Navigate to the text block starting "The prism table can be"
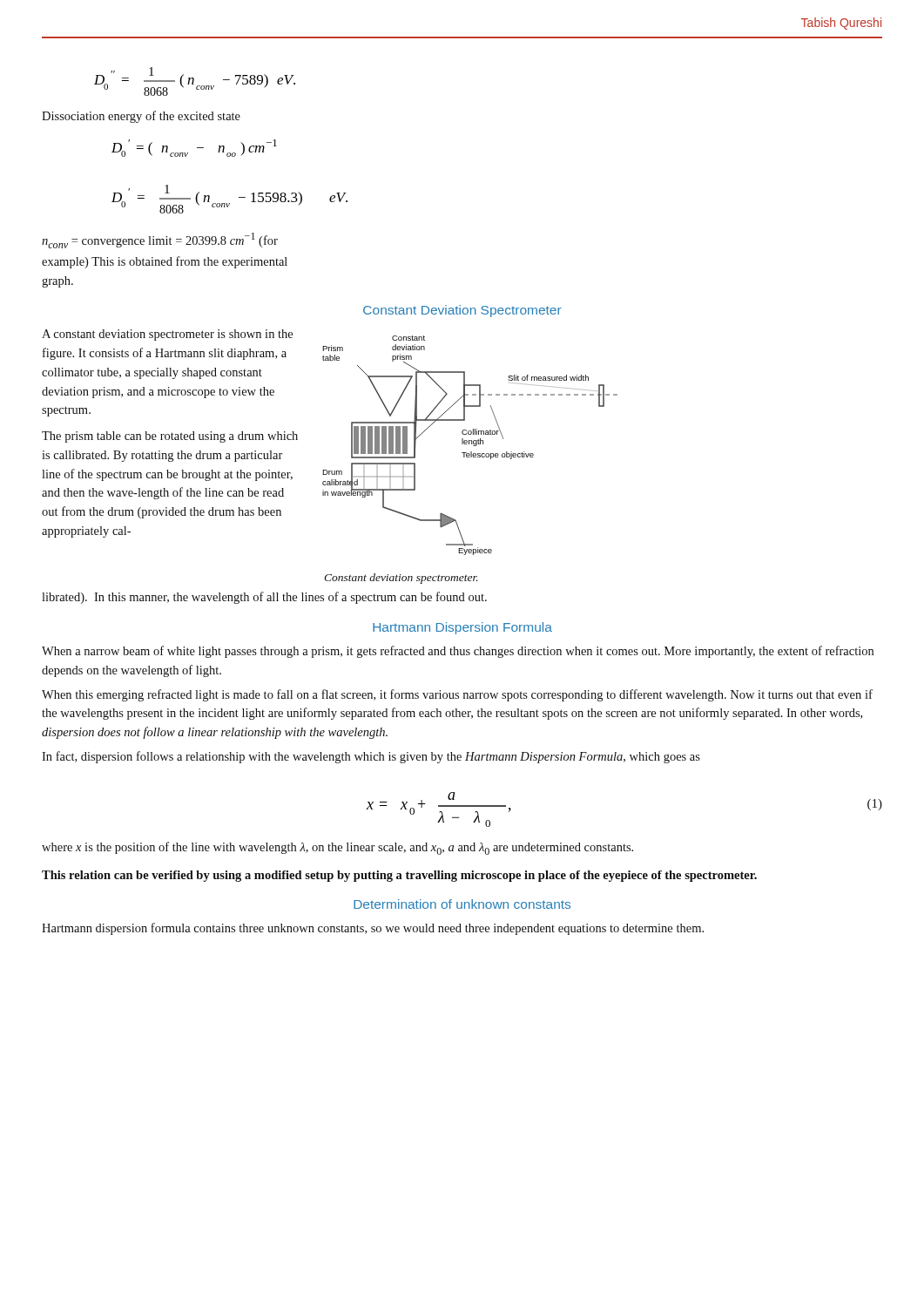 170,483
